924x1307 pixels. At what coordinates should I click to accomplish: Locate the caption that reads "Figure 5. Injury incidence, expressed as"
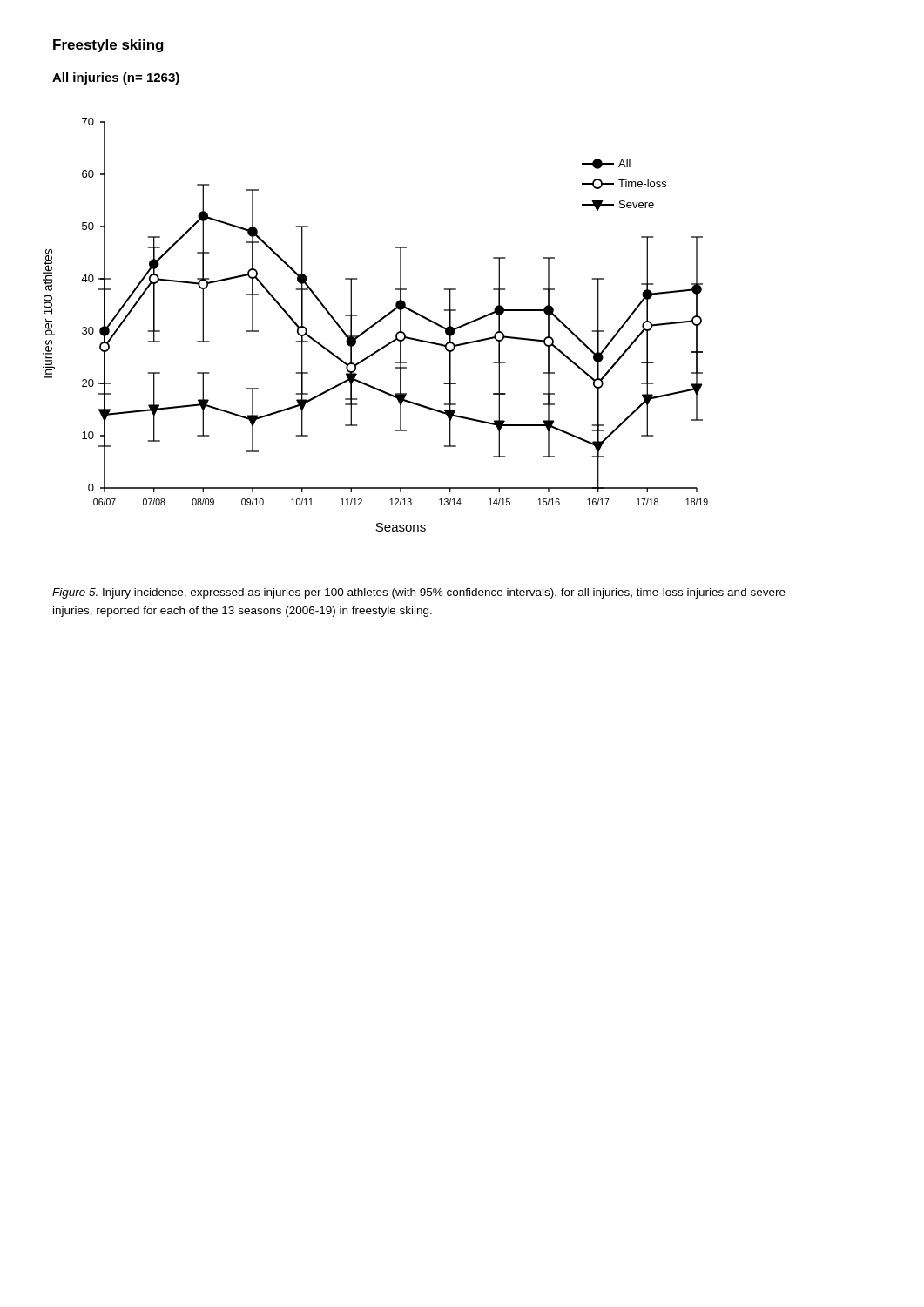[419, 601]
